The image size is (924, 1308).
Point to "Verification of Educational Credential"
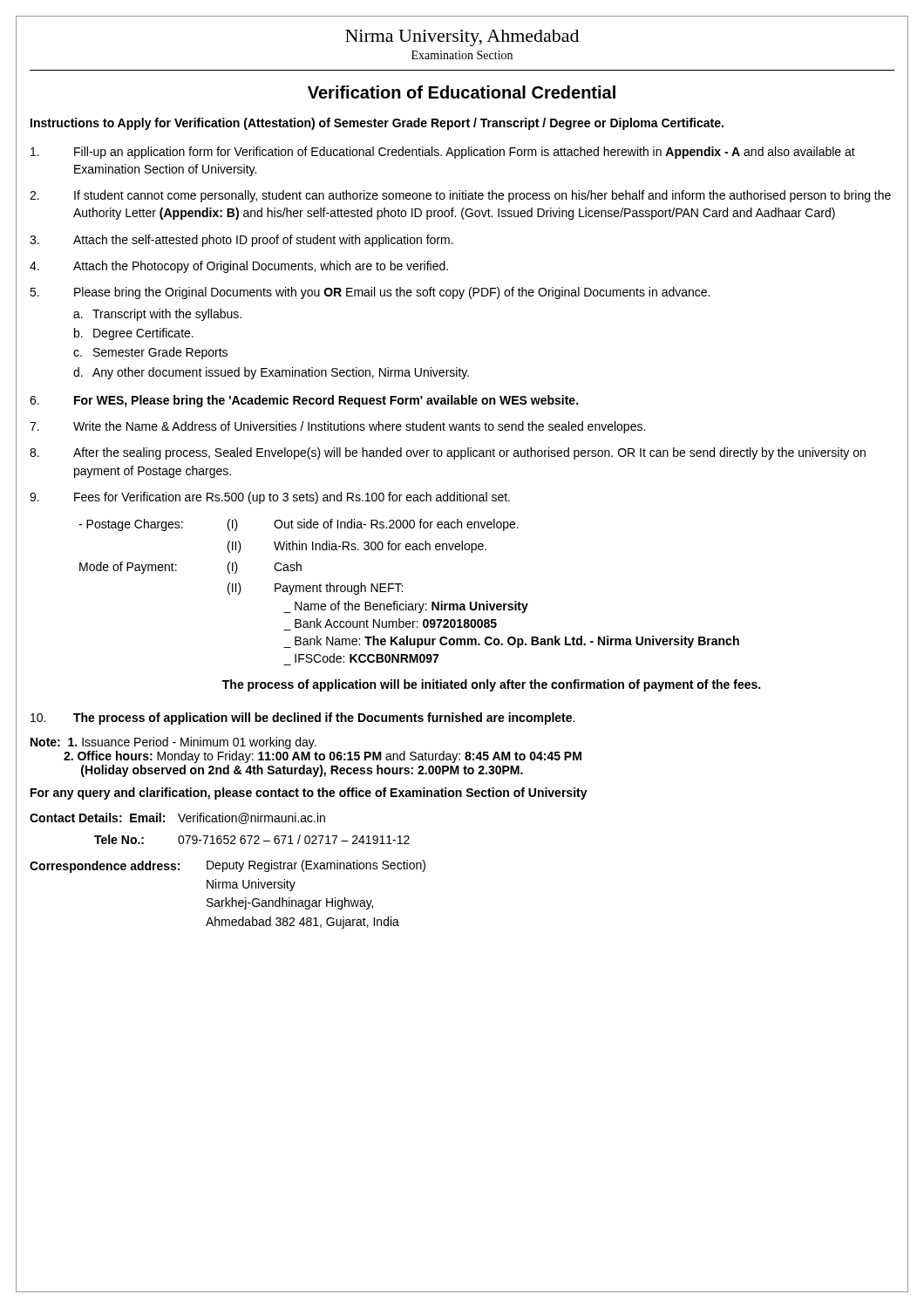462,92
